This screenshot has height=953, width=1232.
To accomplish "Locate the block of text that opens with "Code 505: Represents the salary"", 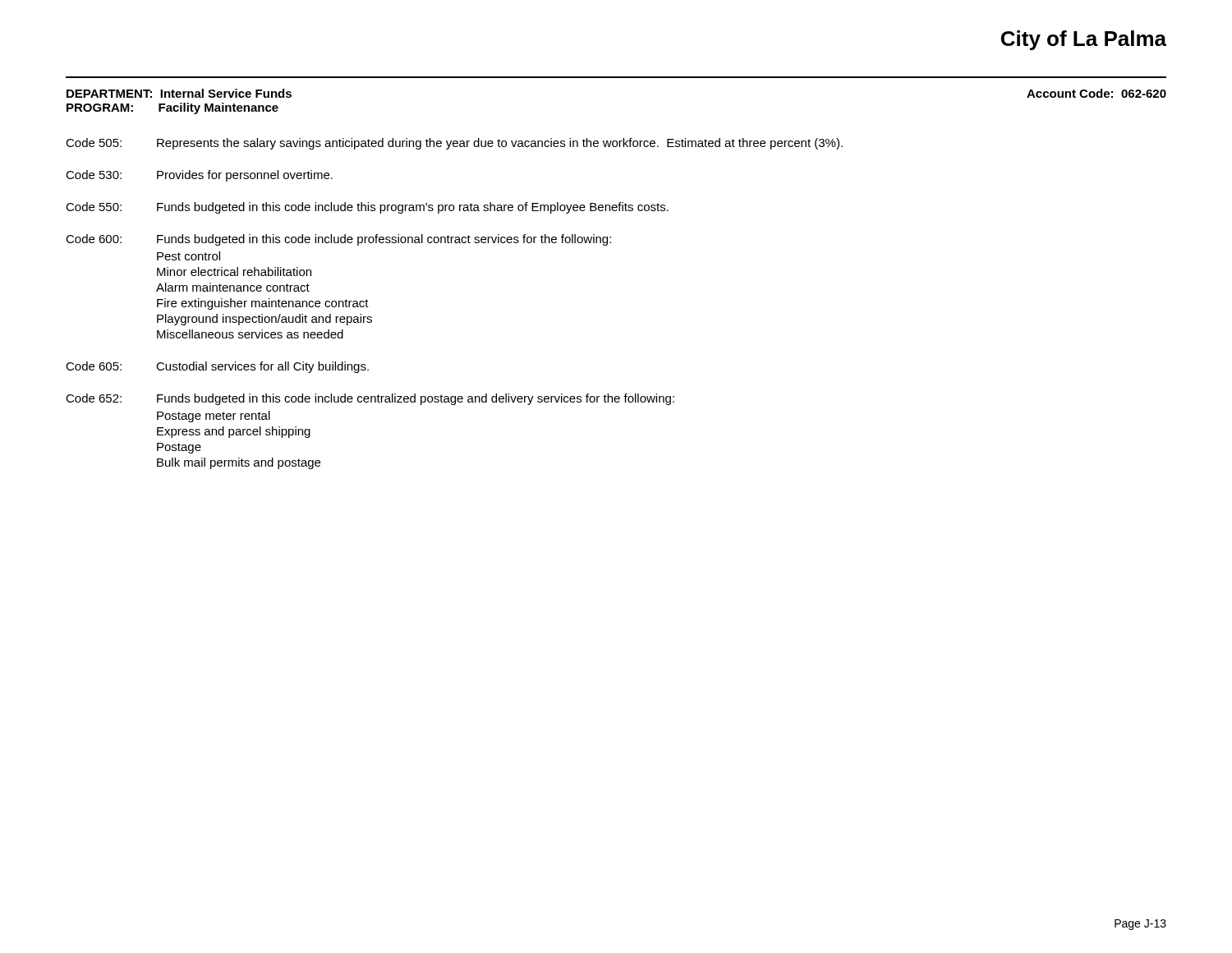I will pyautogui.click(x=616, y=143).
